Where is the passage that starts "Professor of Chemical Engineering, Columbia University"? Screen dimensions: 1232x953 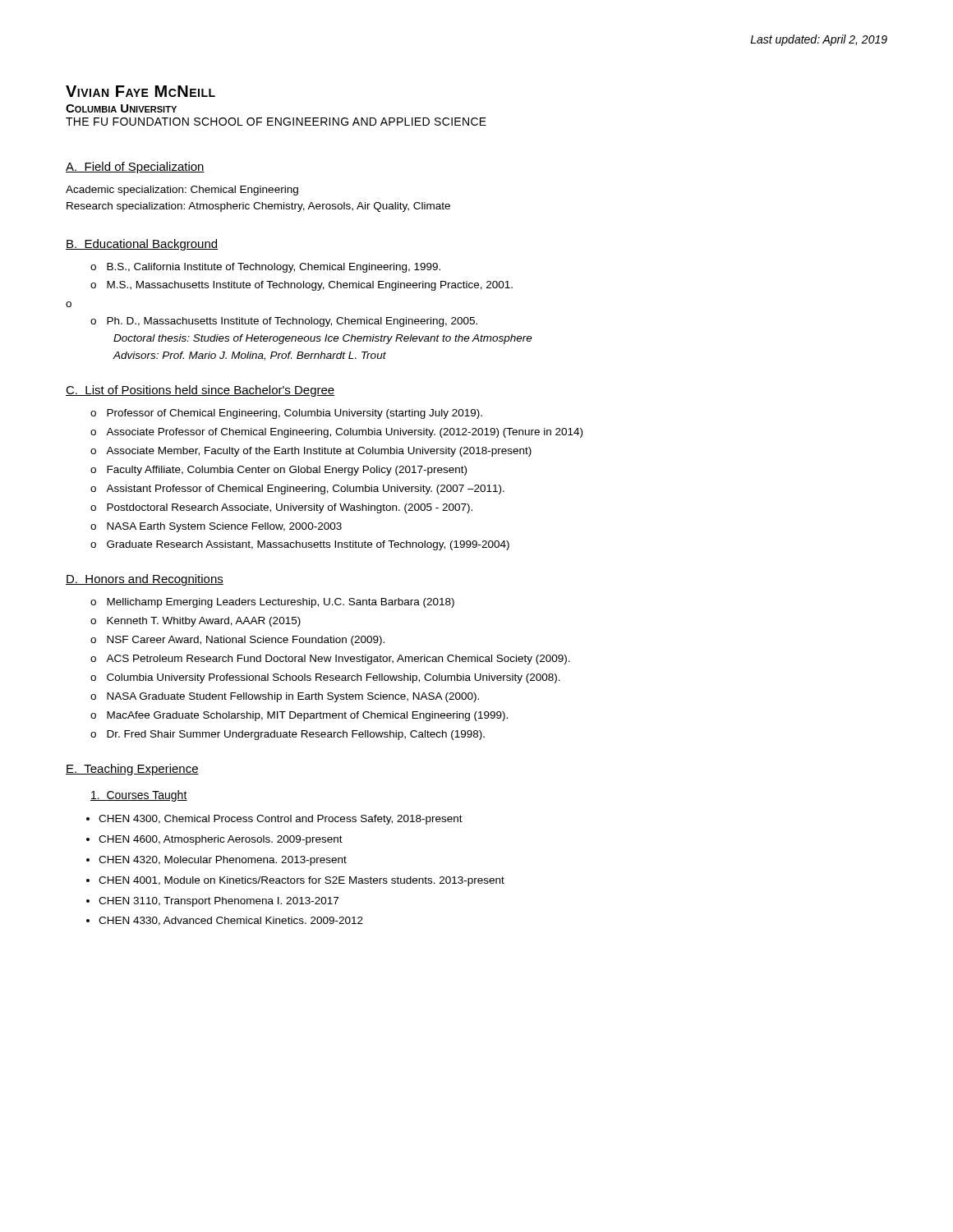[x=295, y=413]
